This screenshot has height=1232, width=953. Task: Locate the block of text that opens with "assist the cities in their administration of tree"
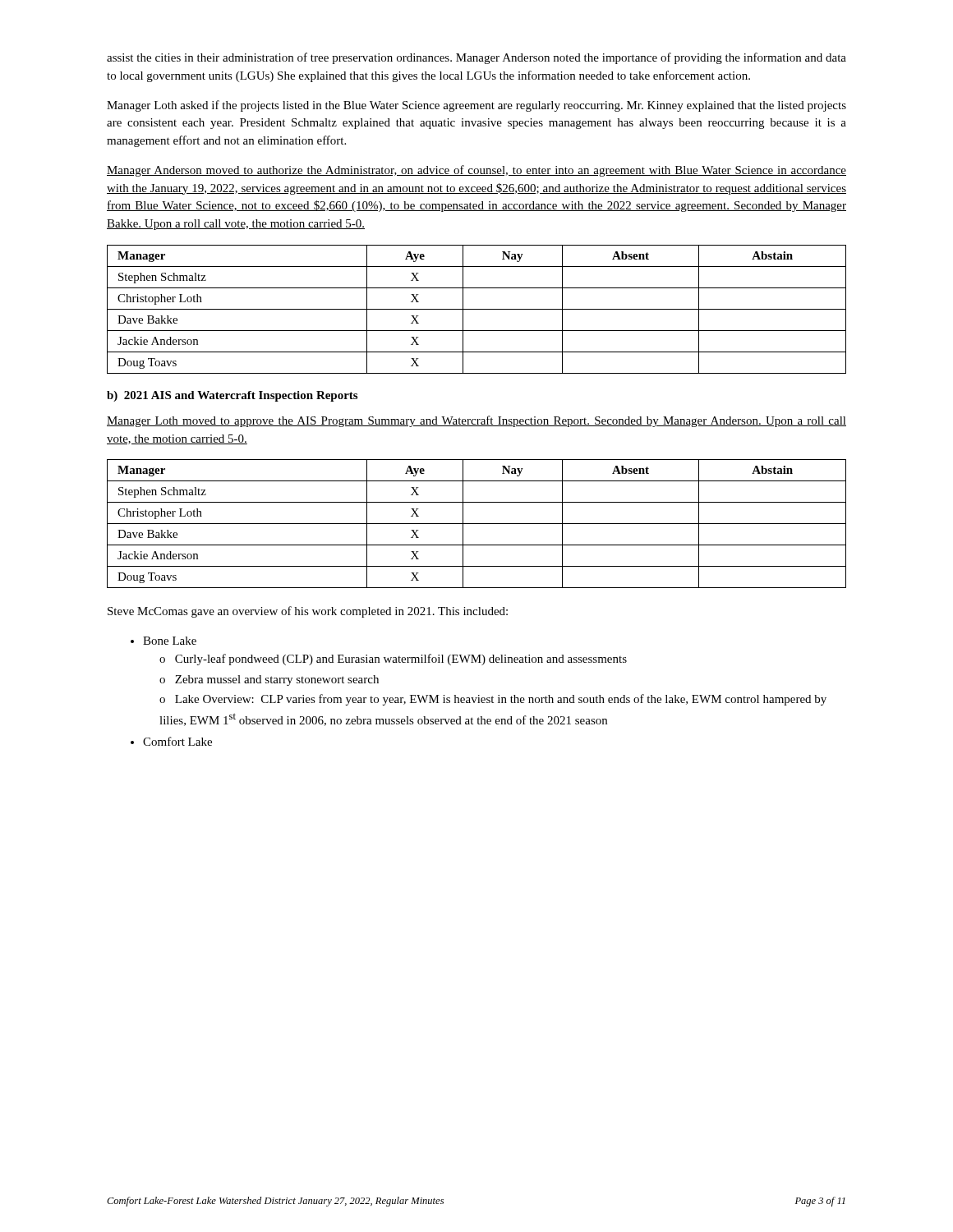(x=476, y=66)
